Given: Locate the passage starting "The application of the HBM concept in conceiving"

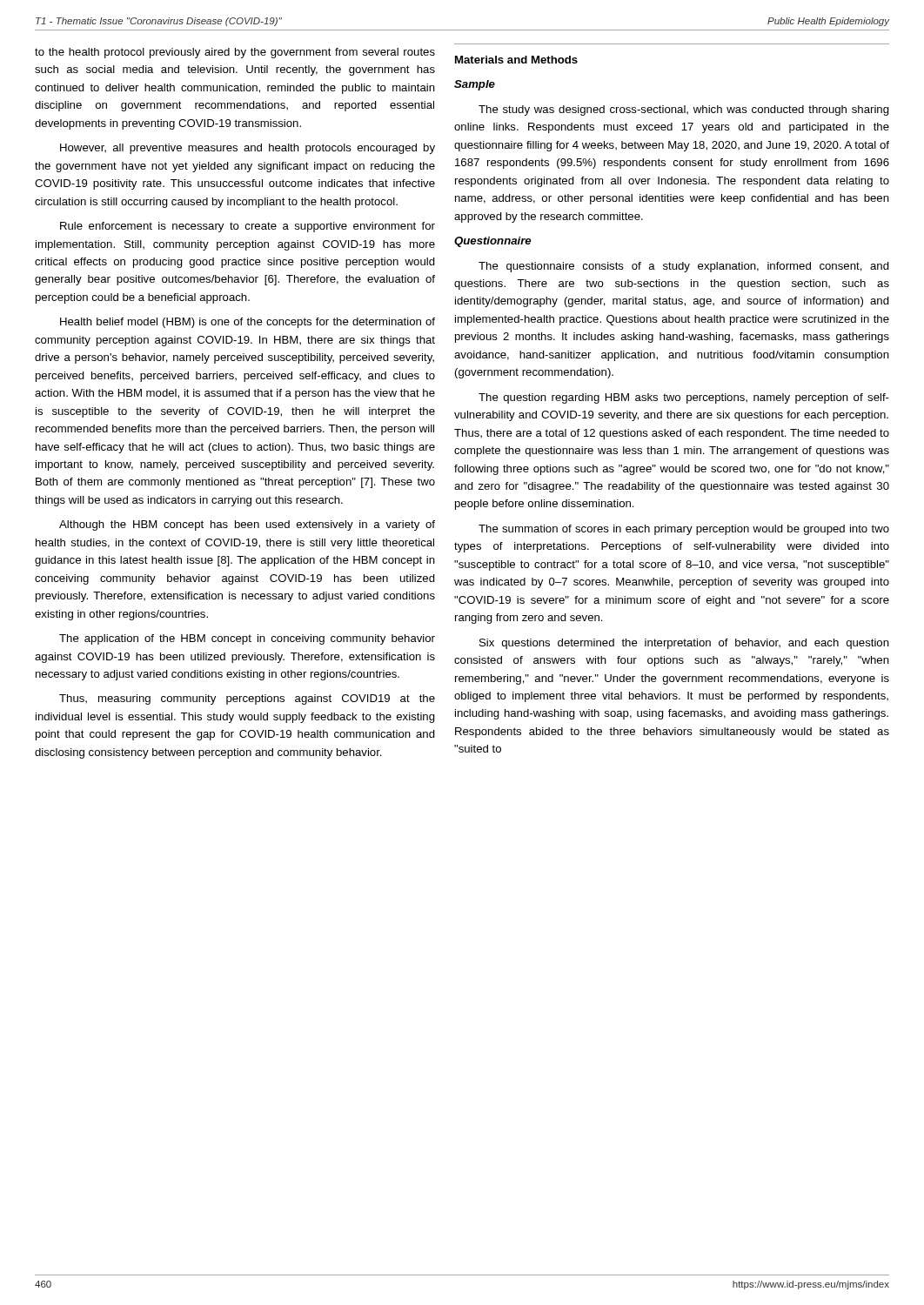Looking at the screenshot, I should [x=235, y=657].
